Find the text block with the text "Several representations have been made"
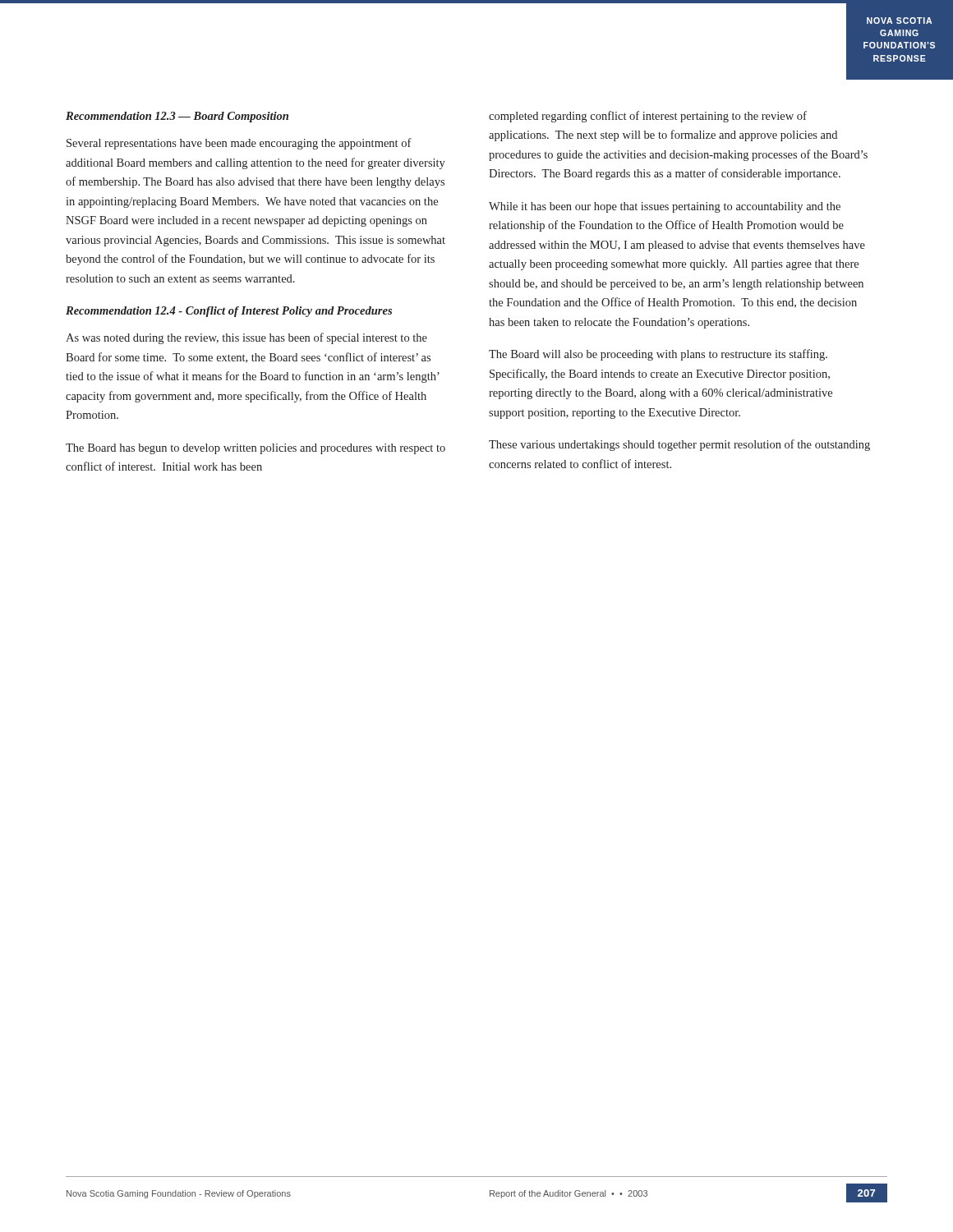 pos(256,211)
